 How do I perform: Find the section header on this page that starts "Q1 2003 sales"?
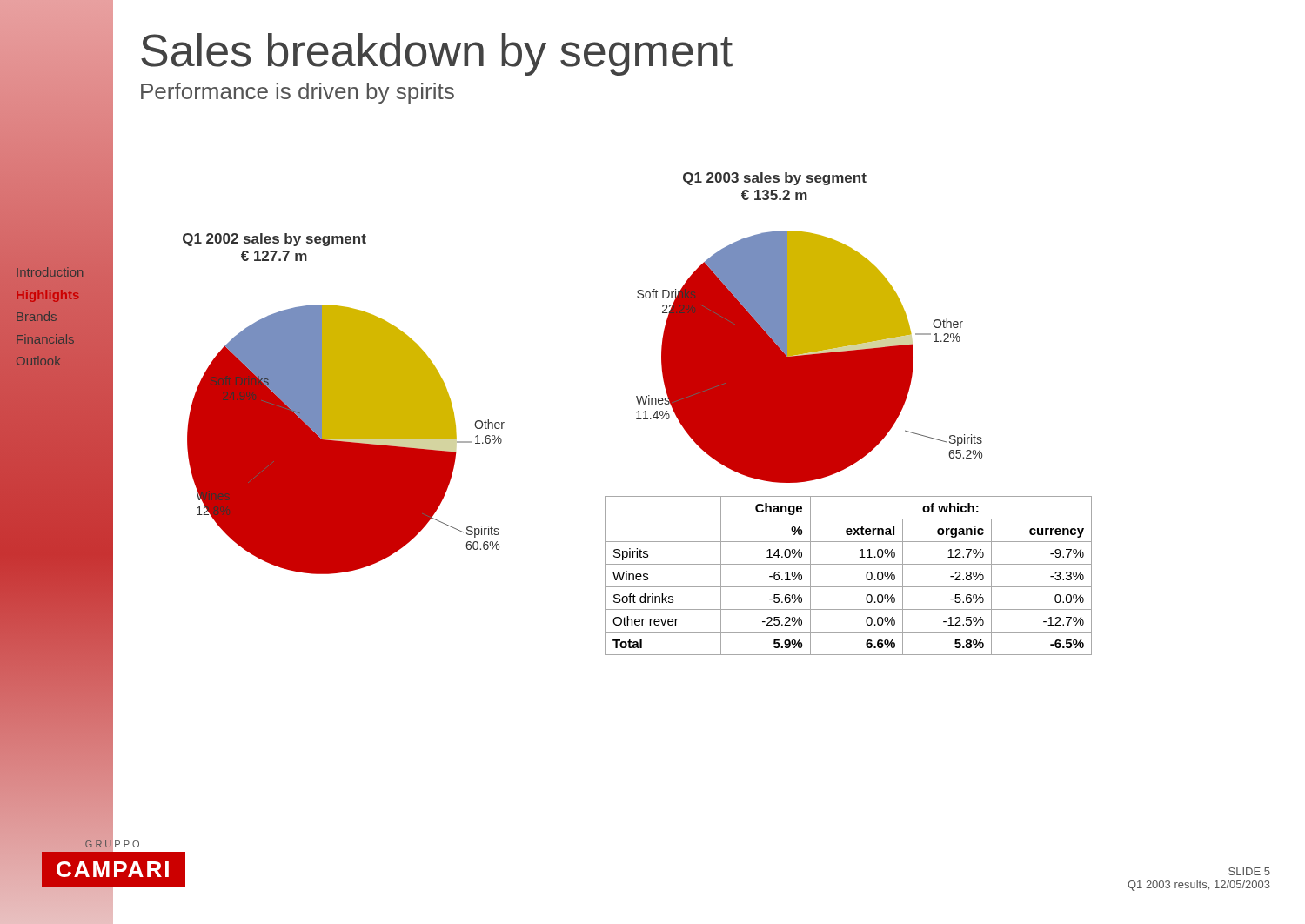click(774, 187)
